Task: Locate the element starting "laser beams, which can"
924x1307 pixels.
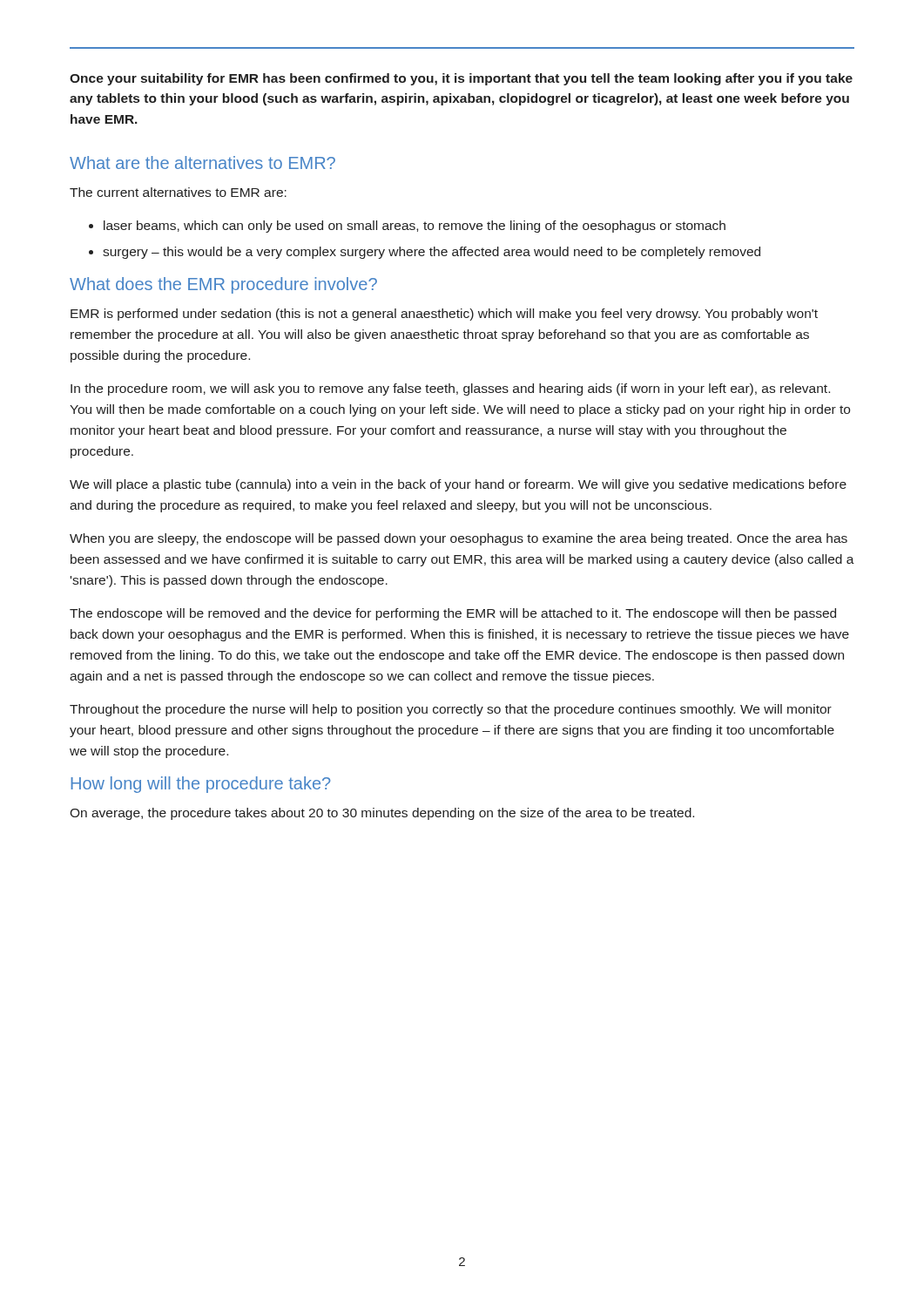Action: click(415, 225)
